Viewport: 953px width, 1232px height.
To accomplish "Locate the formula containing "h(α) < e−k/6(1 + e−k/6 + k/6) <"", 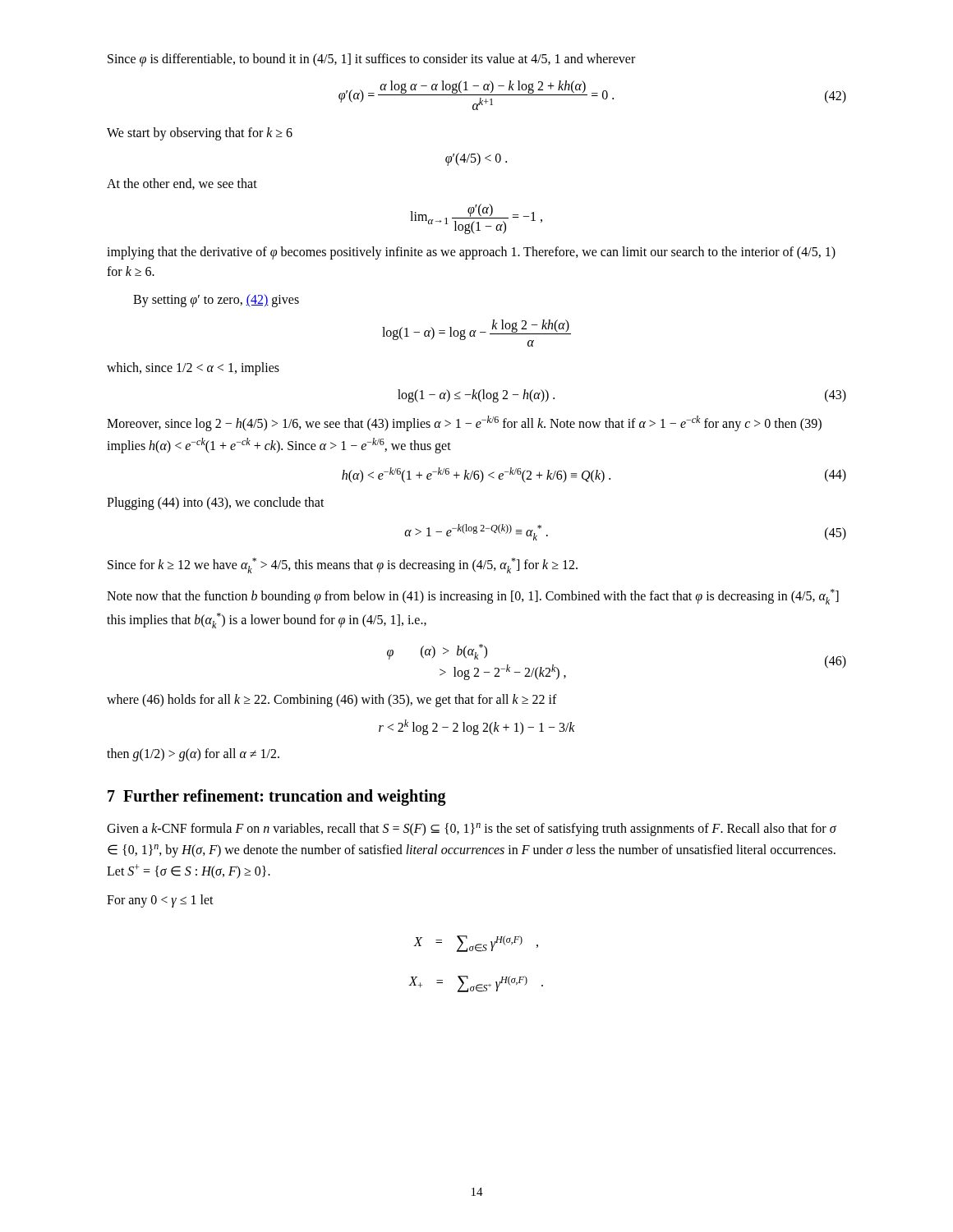I will tap(476, 474).
